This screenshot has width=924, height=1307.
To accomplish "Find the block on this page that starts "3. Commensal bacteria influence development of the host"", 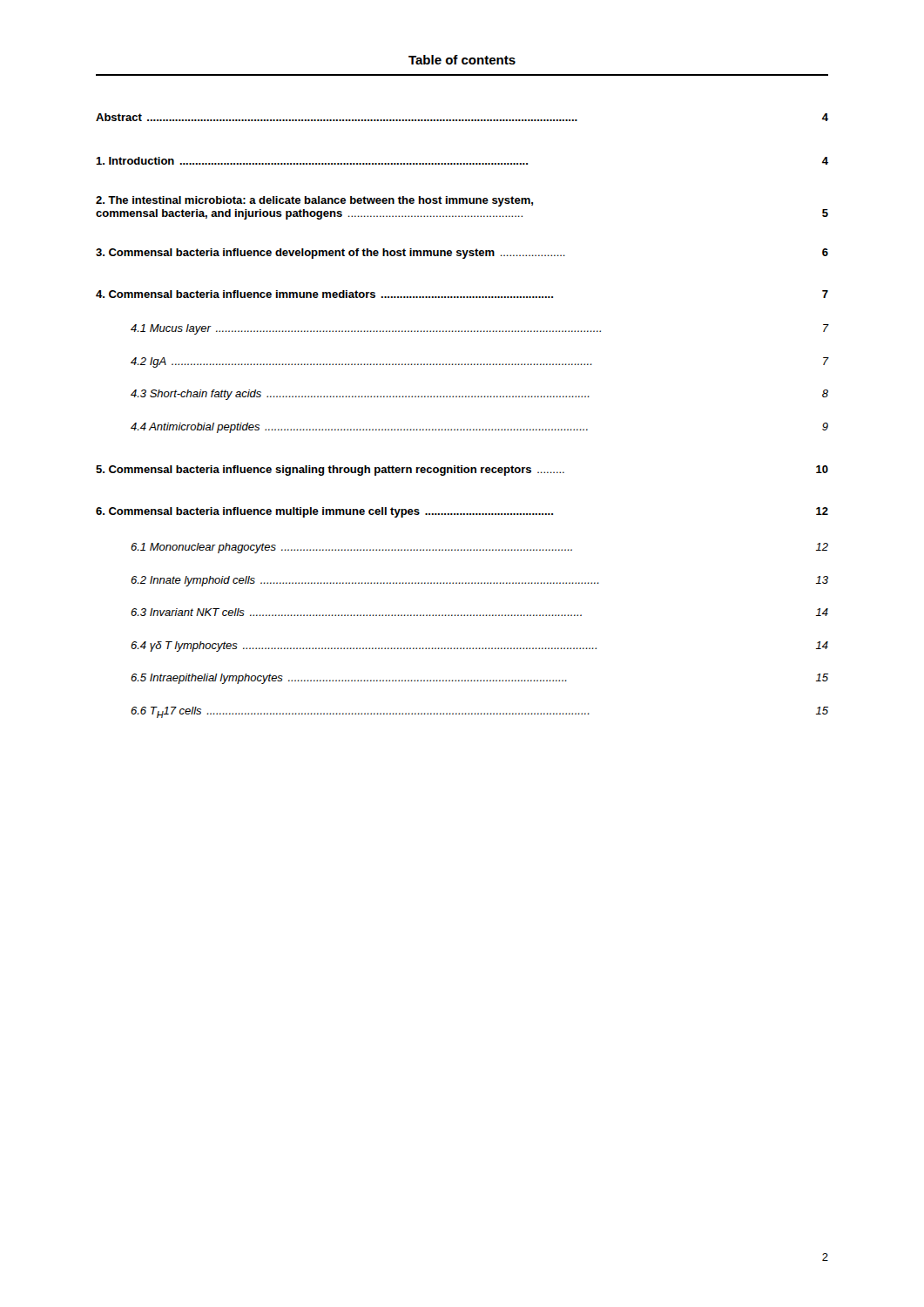I will (462, 253).
